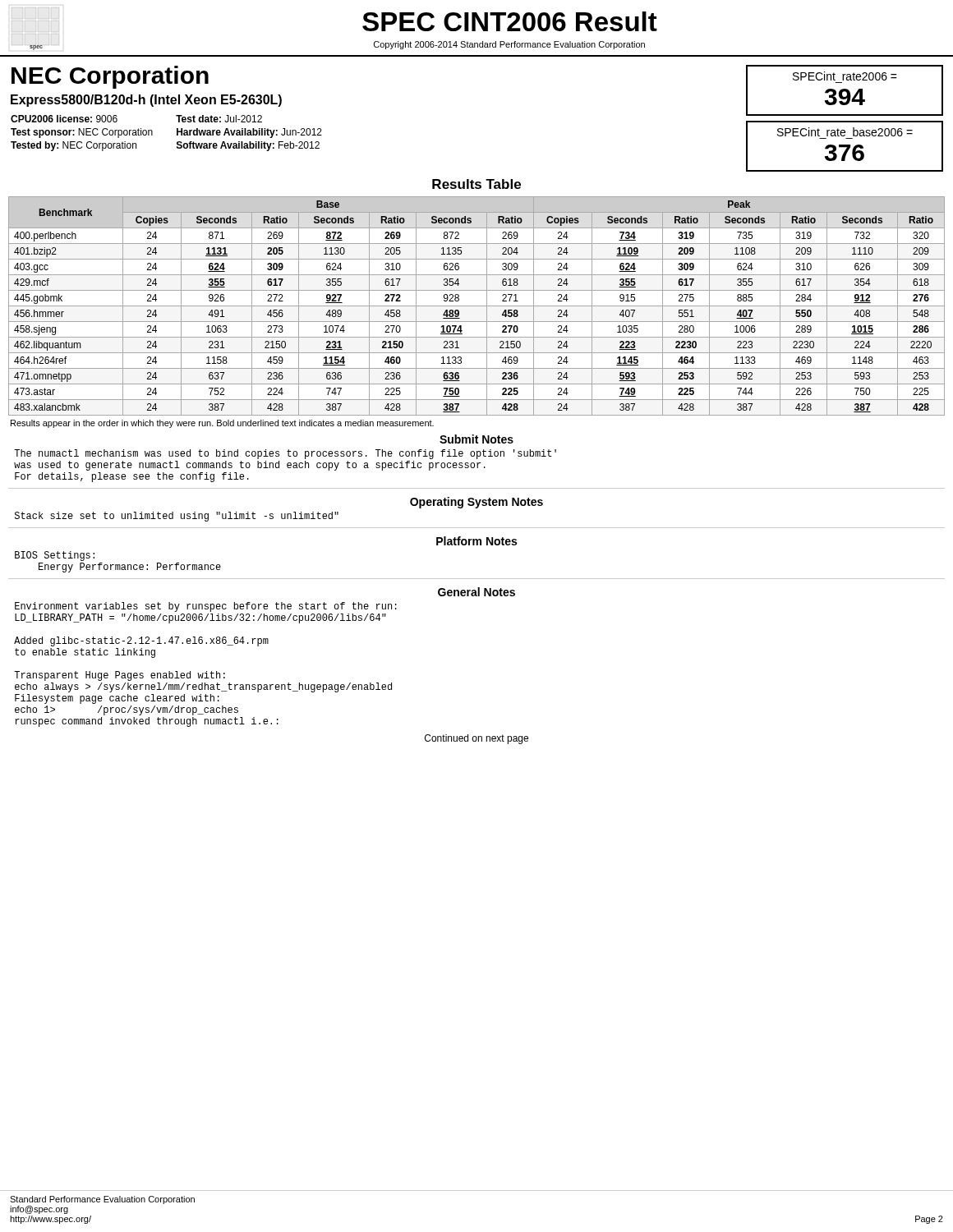The width and height of the screenshot is (953, 1232).
Task: Find the element starting "Environment variables set by"
Action: coord(203,664)
